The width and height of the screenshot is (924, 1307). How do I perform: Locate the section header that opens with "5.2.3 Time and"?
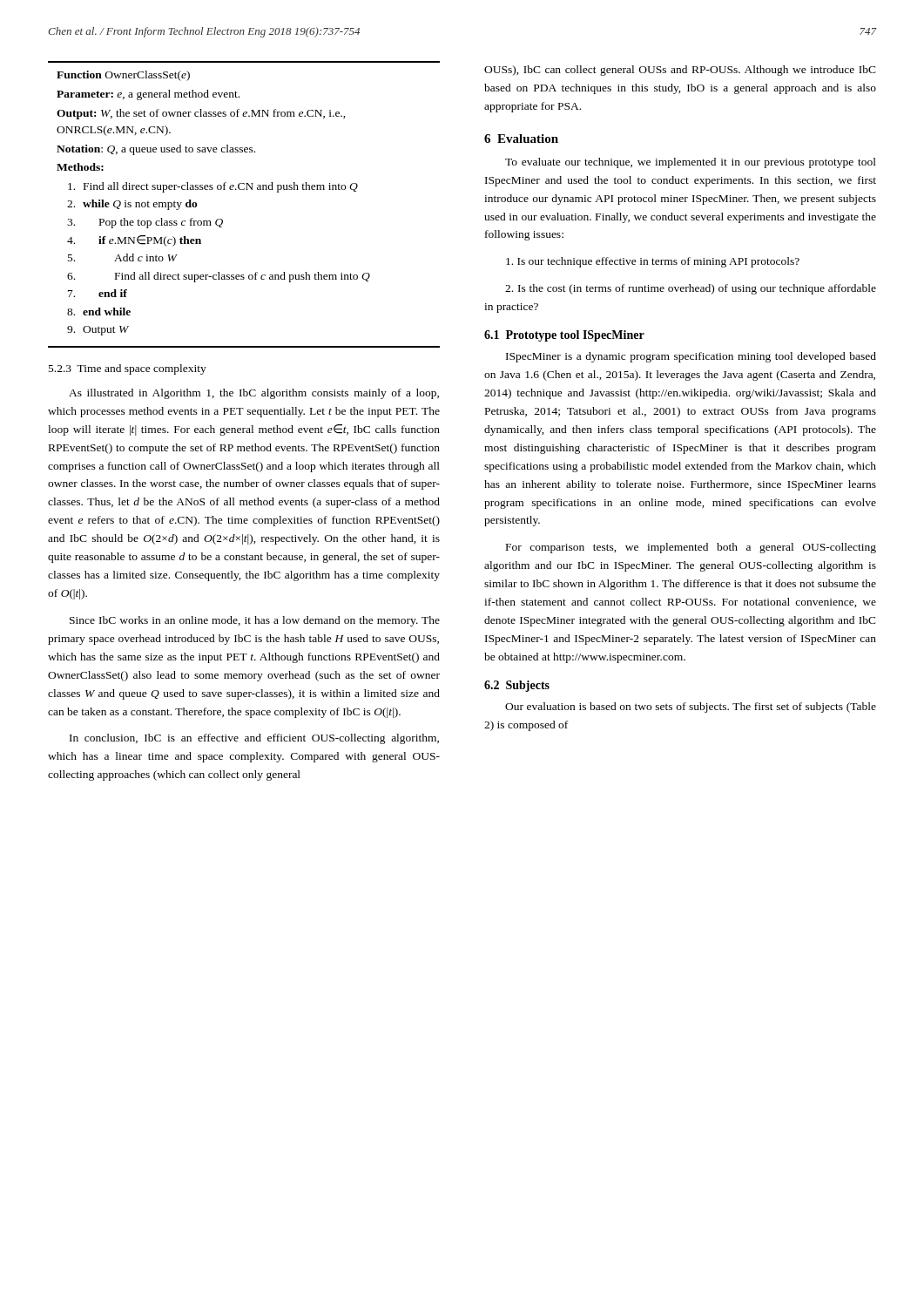tap(127, 368)
